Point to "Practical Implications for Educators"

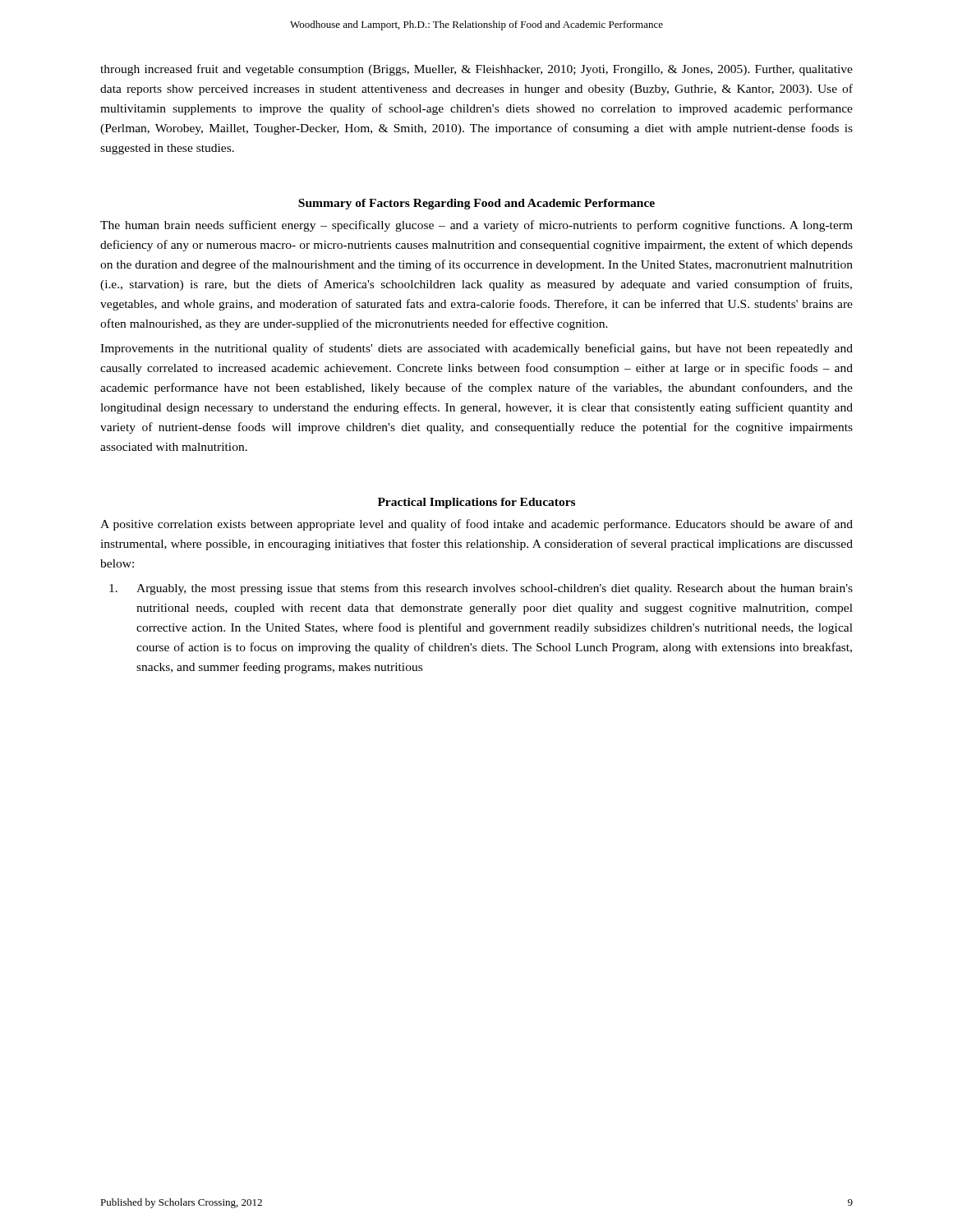point(476,501)
